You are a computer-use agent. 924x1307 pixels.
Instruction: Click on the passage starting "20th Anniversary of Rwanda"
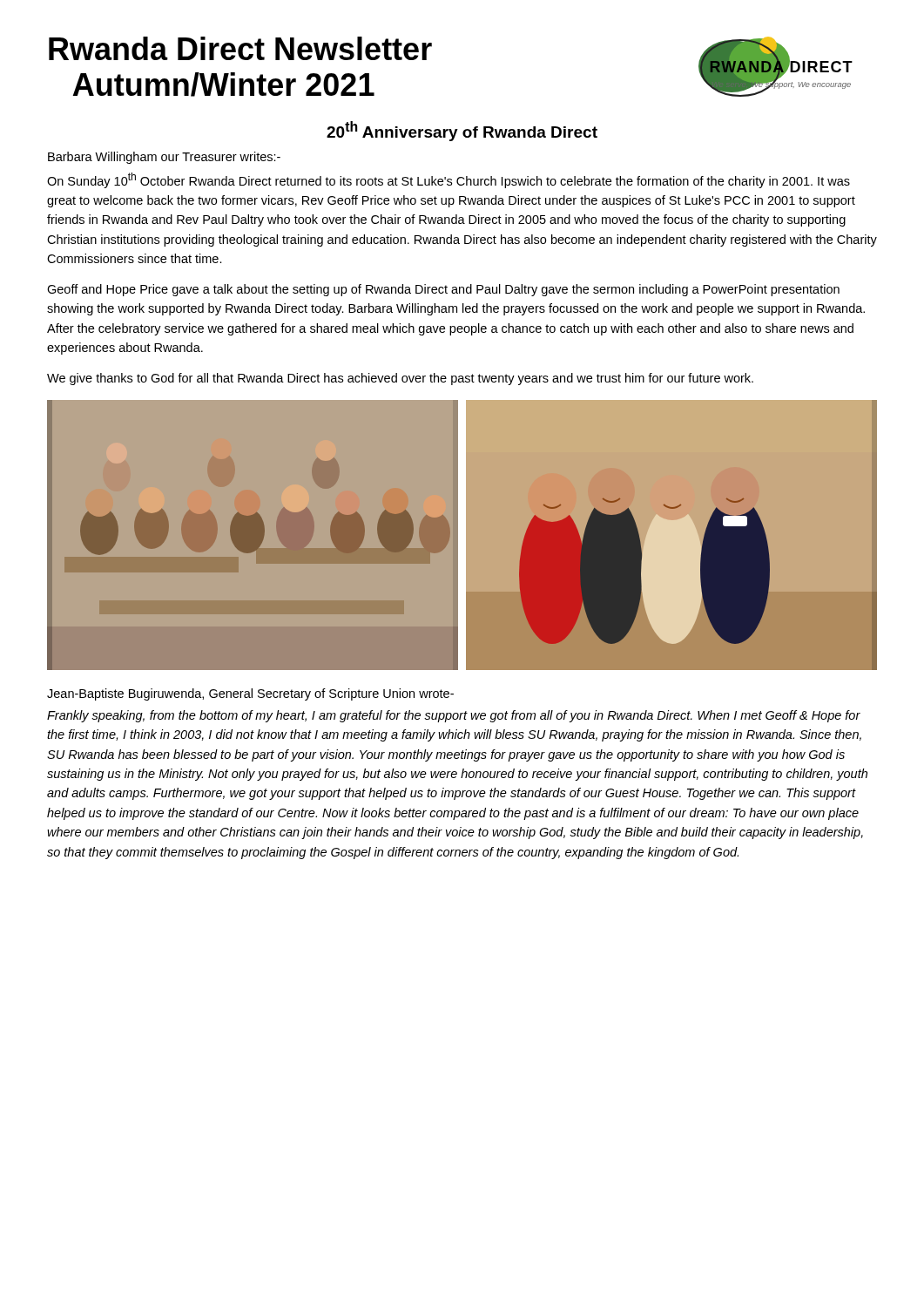pyautogui.click(x=462, y=130)
